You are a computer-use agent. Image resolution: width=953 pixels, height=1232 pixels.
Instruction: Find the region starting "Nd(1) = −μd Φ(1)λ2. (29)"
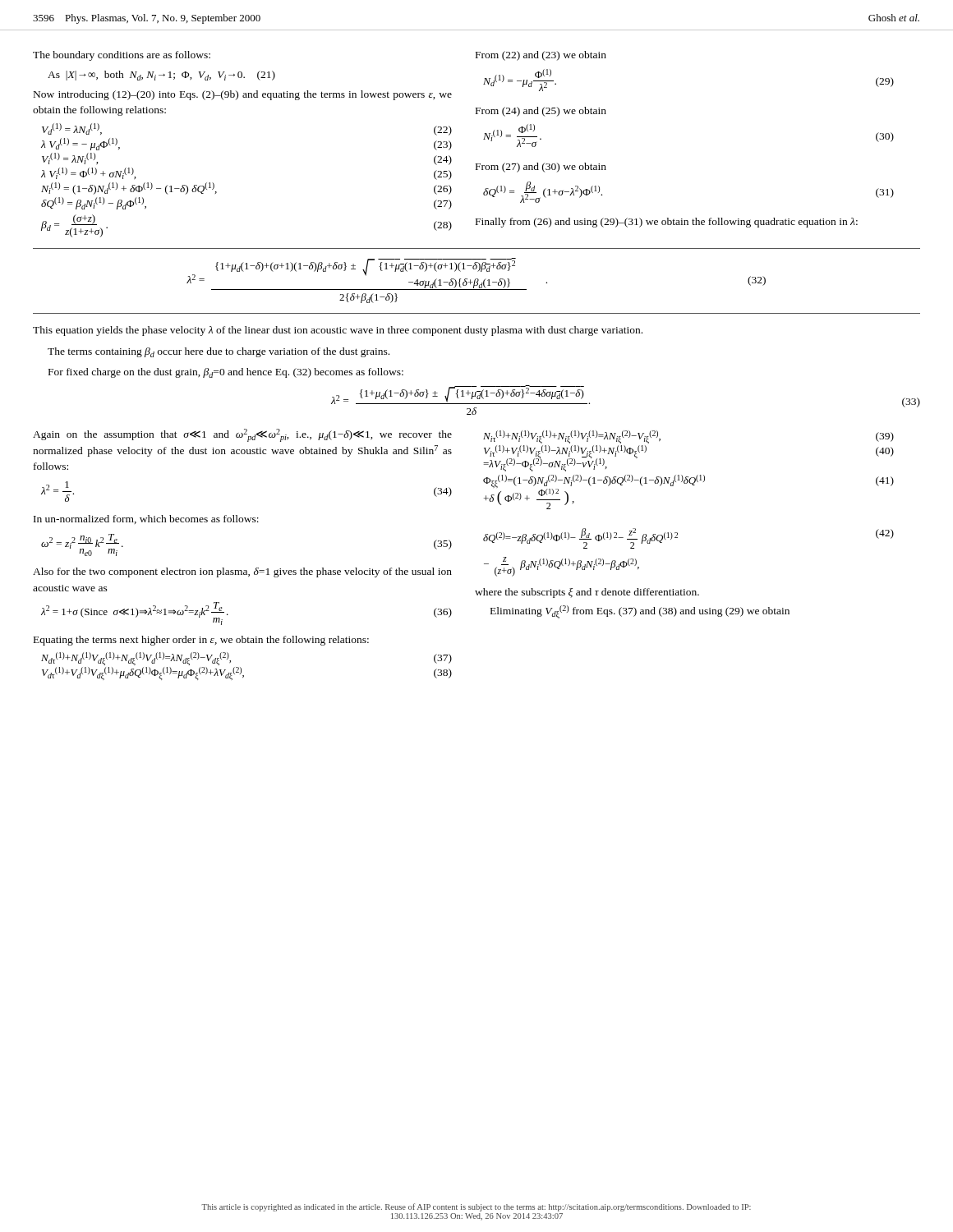543,81
